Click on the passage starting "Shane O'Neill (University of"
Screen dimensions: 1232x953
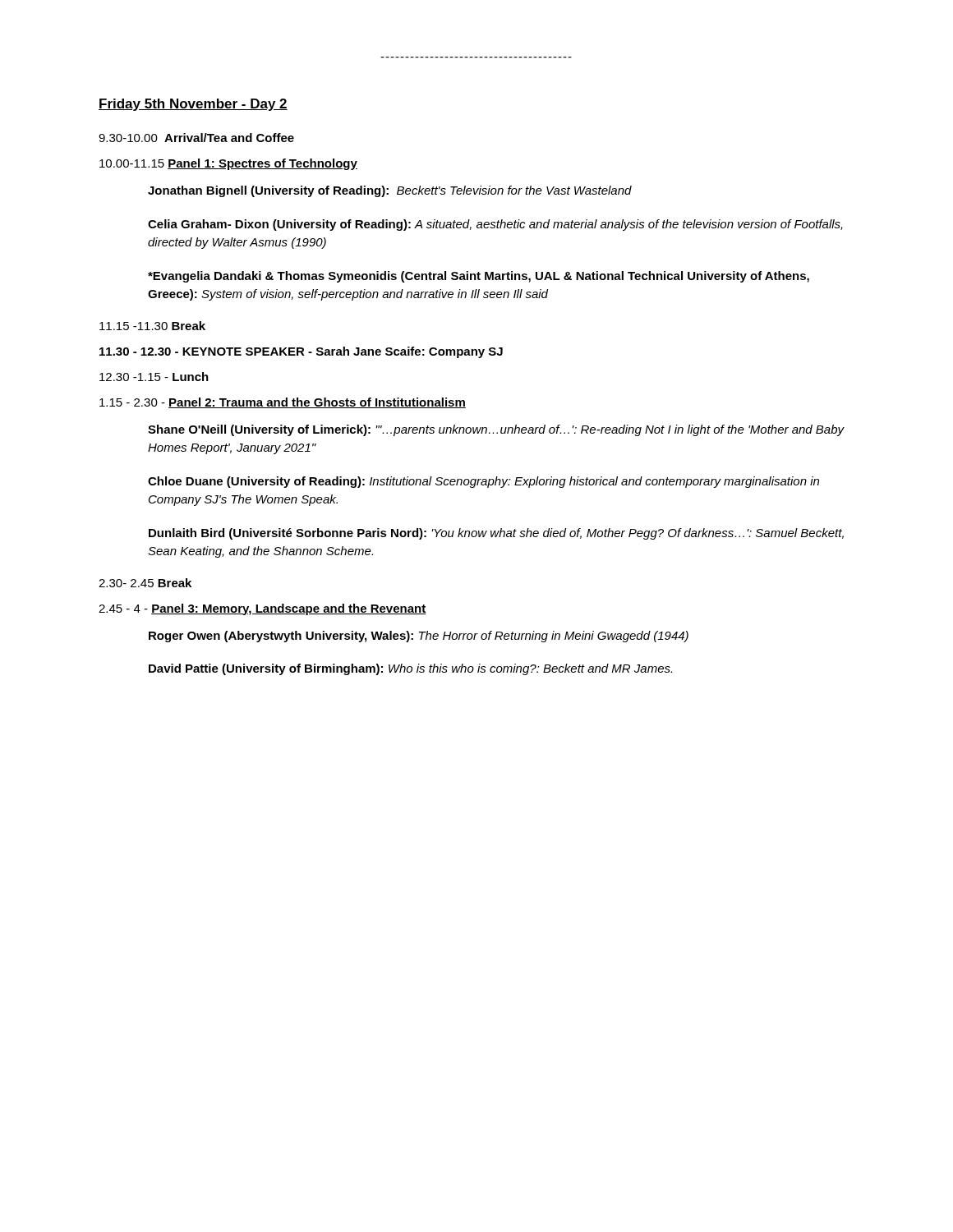(x=496, y=438)
